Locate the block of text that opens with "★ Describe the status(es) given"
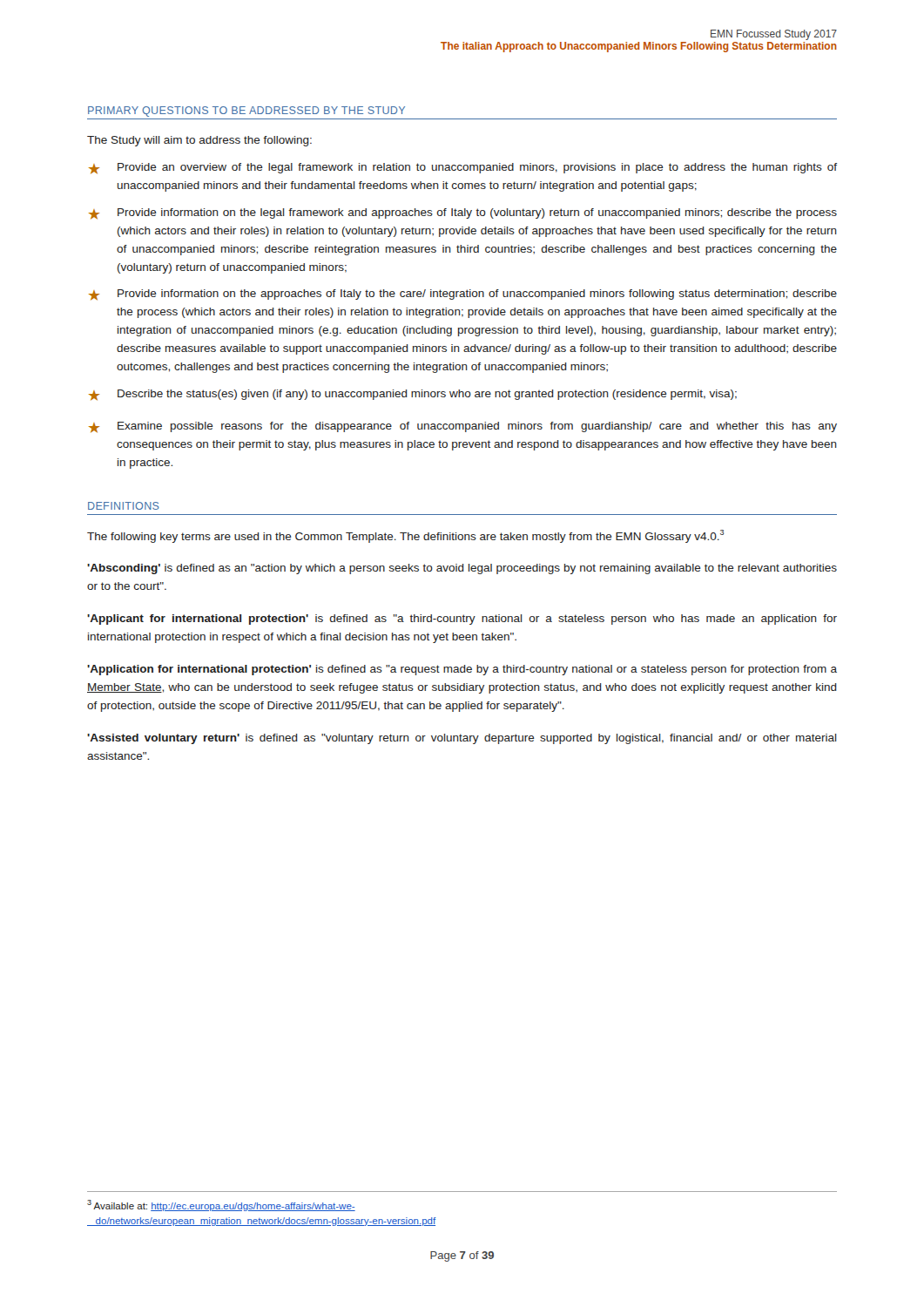The width and height of the screenshot is (924, 1307). point(462,397)
